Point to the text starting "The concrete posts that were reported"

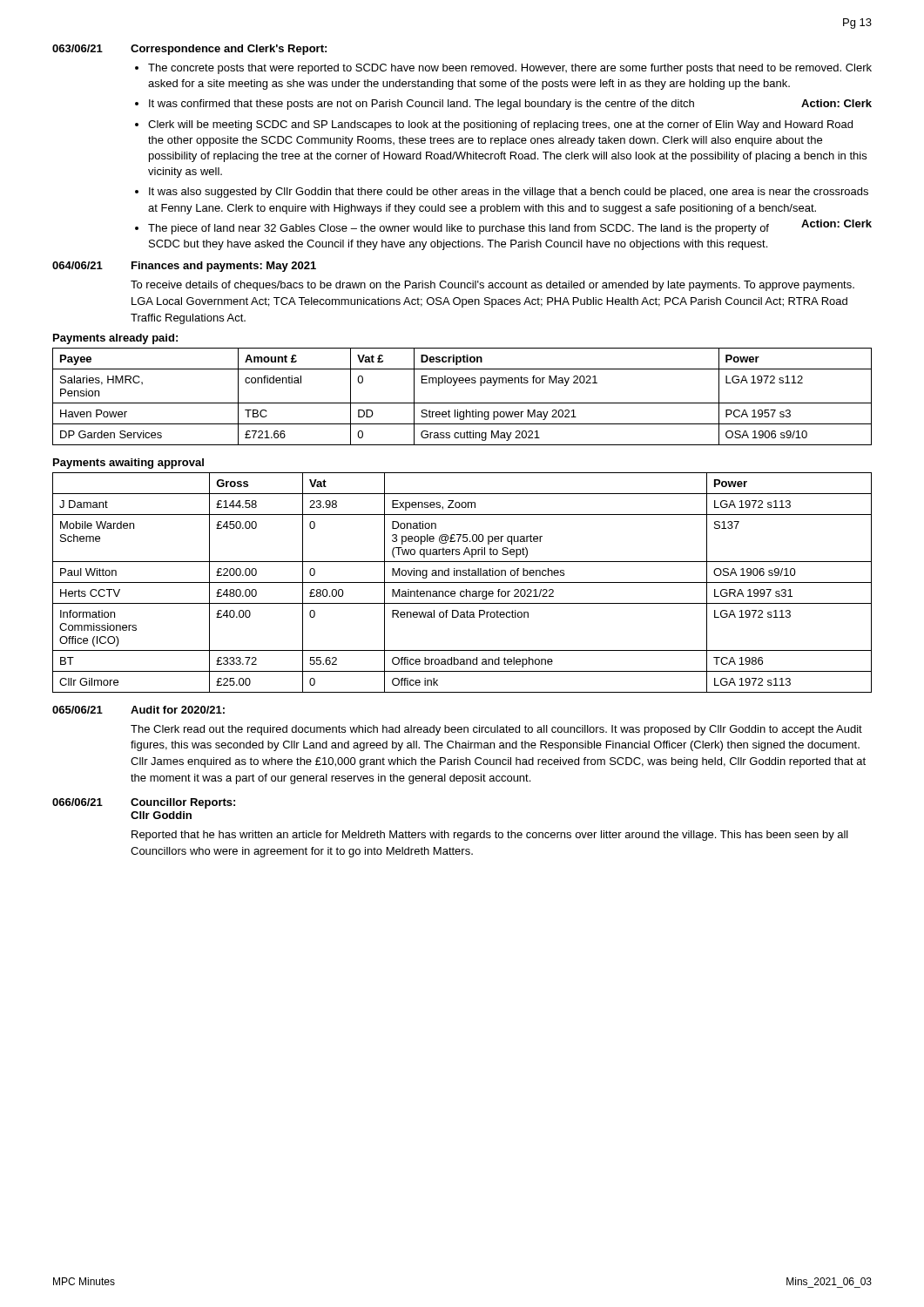[x=510, y=76]
